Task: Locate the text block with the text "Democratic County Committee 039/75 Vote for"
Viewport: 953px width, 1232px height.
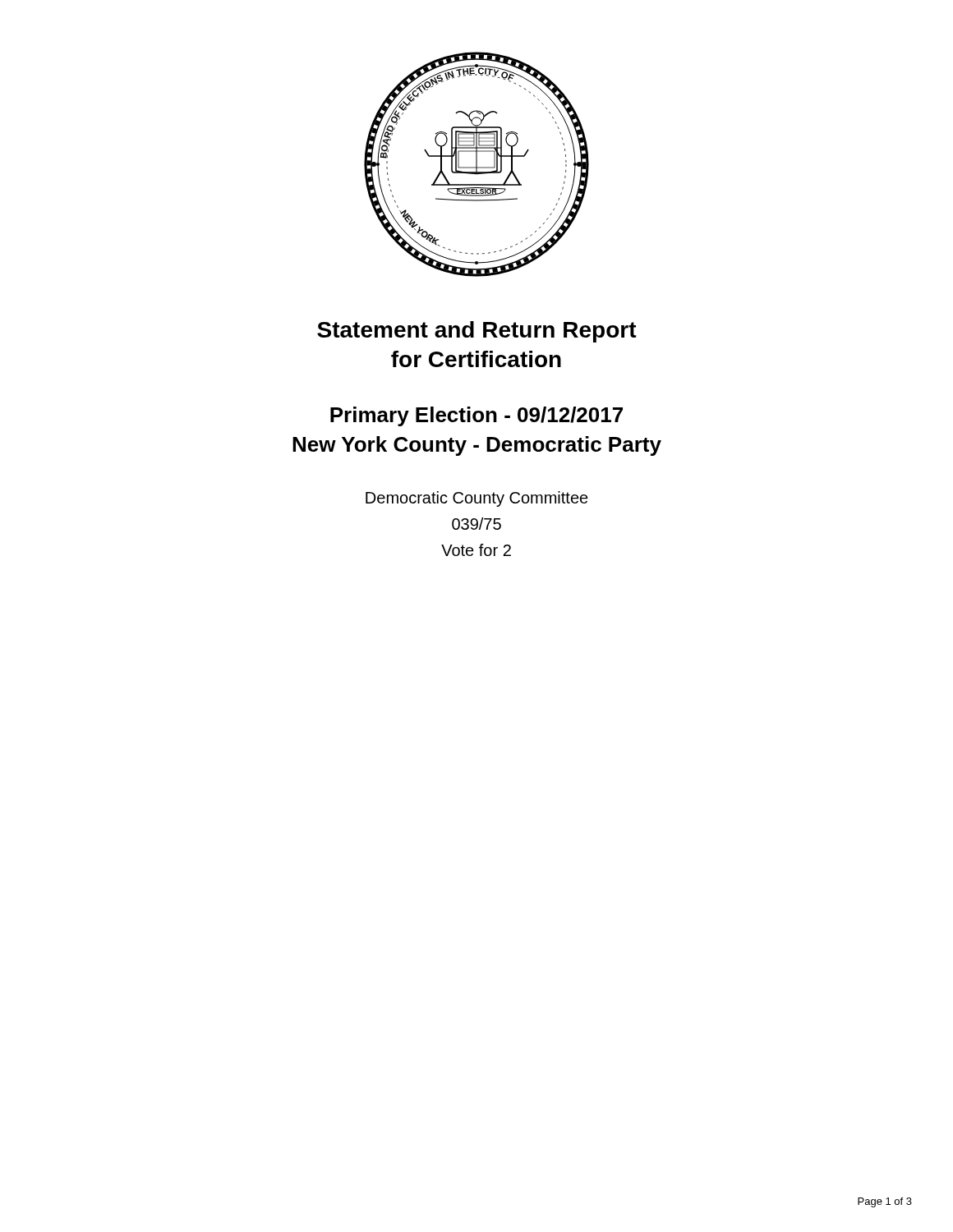Action: click(x=476, y=524)
